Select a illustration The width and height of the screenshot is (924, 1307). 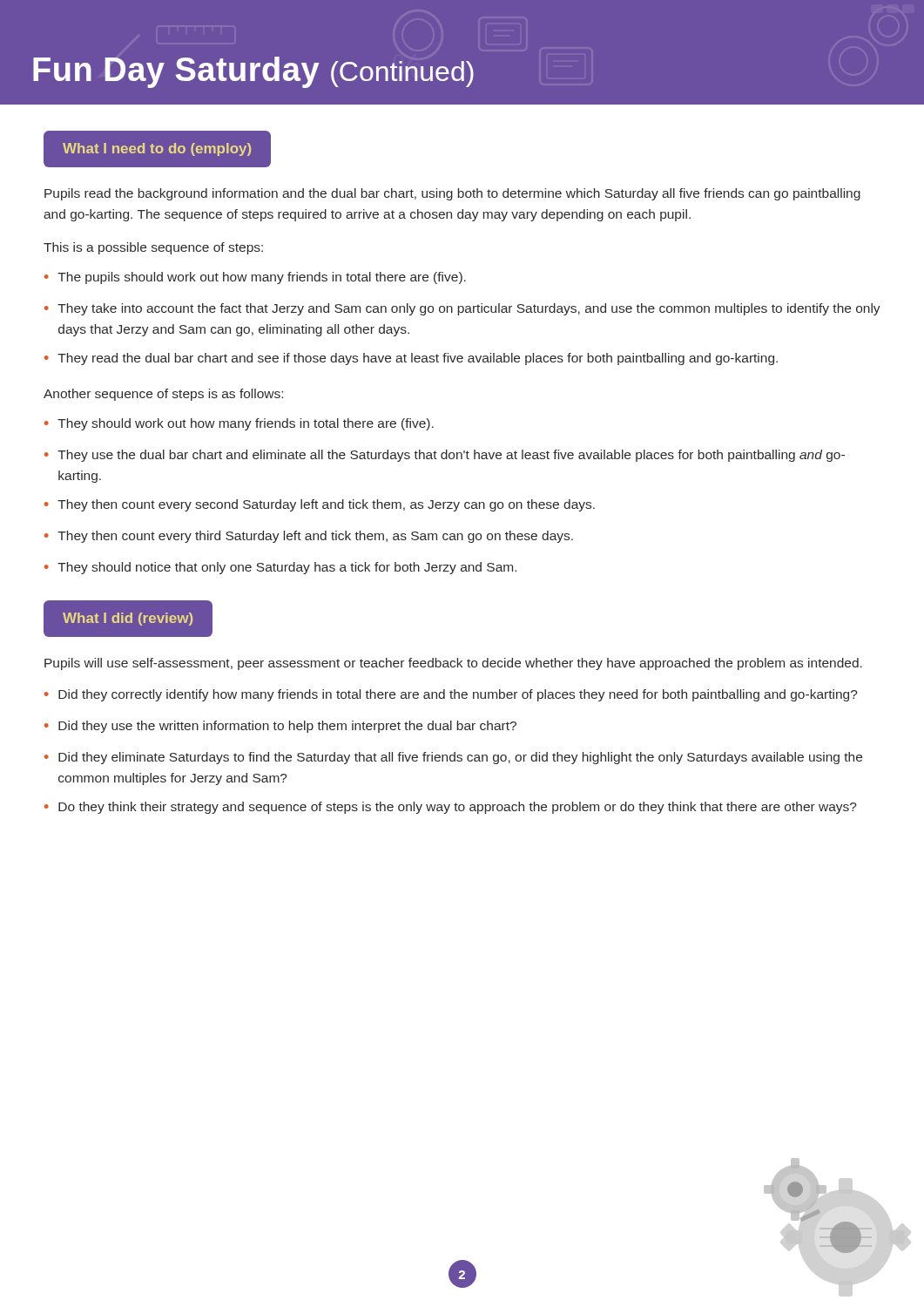(837, 1220)
